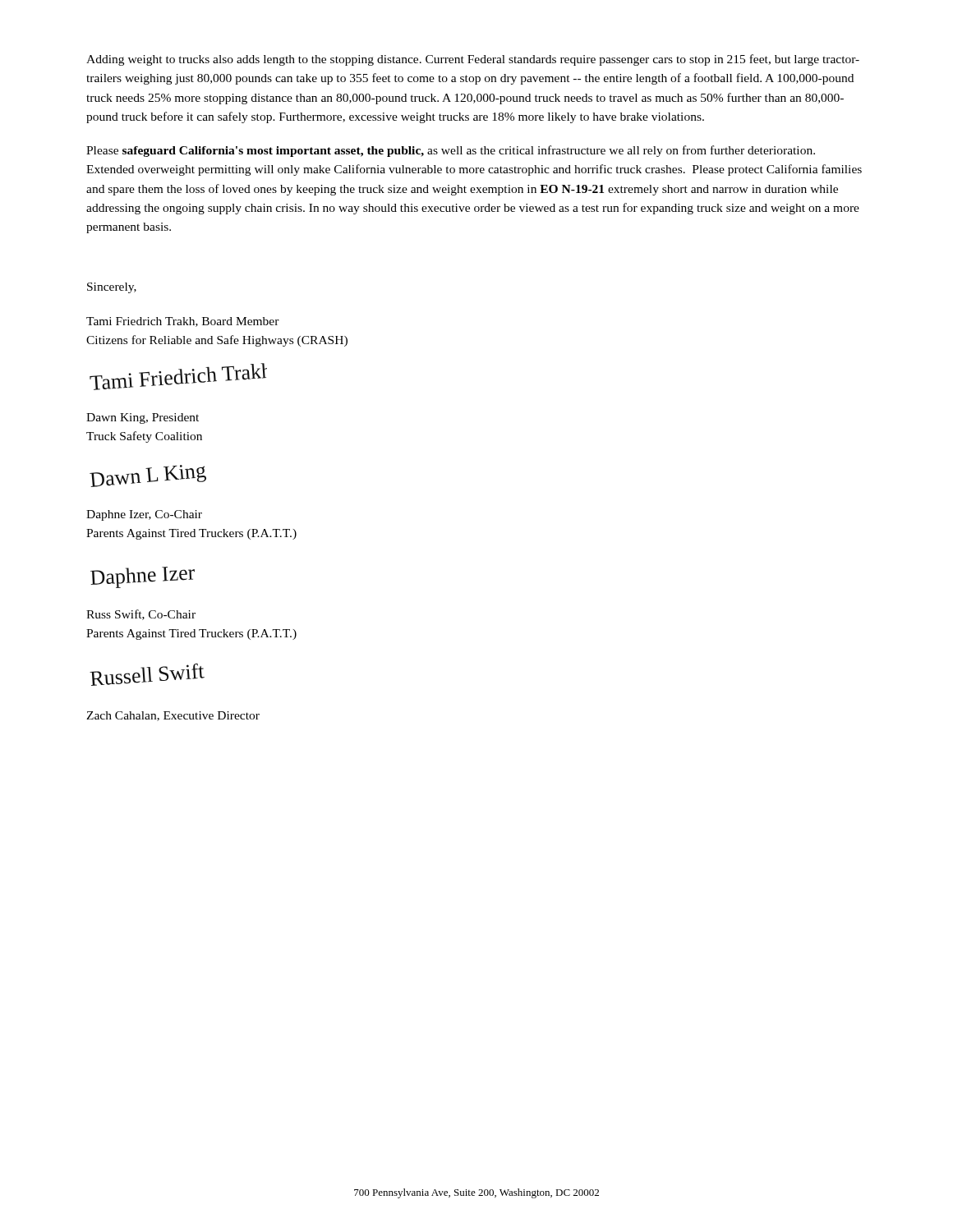
Task: Navigate to the text starting "Zach Cahalan, Executive Director"
Action: (173, 715)
